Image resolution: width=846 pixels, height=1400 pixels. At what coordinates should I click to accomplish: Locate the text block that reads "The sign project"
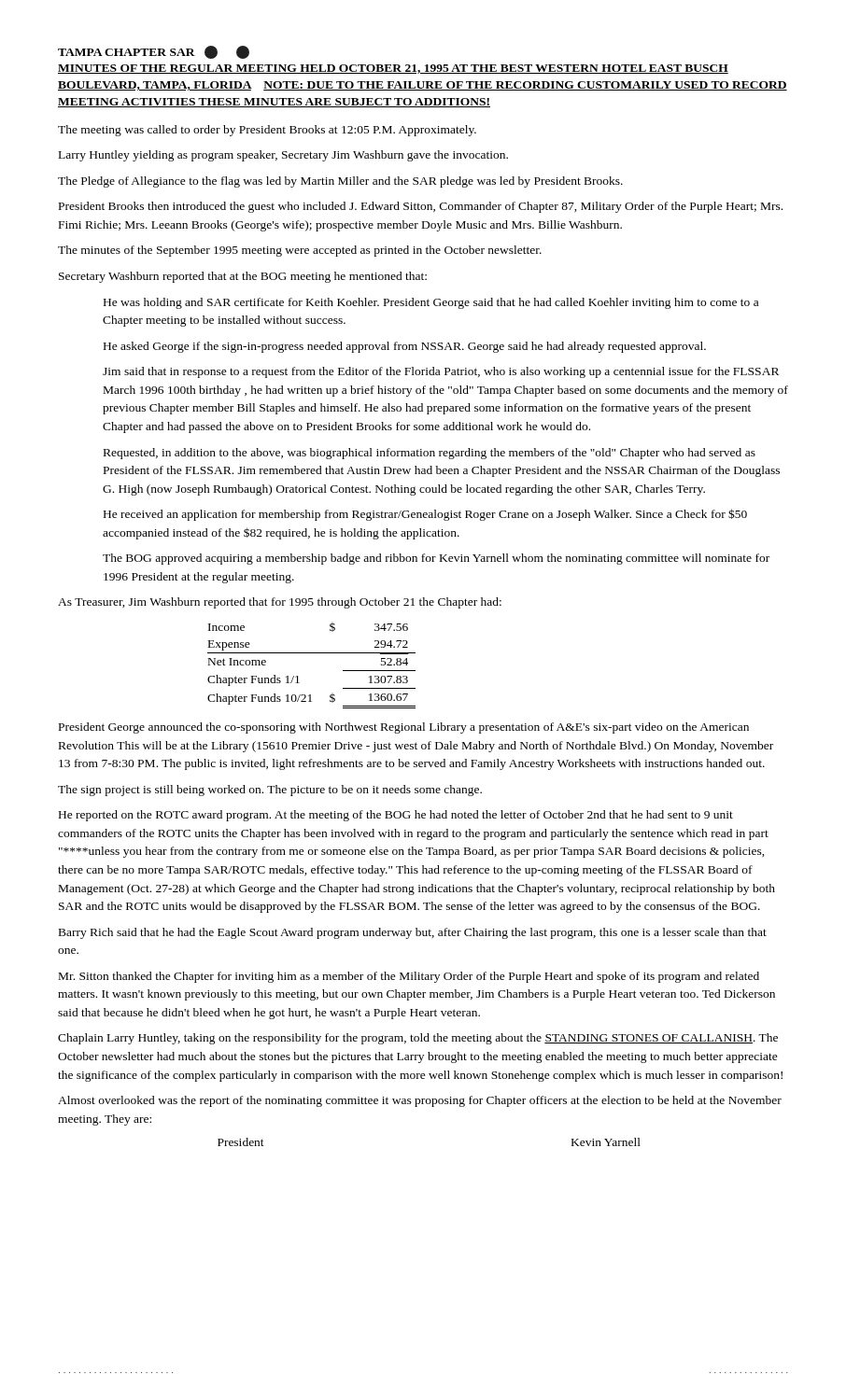(423, 789)
